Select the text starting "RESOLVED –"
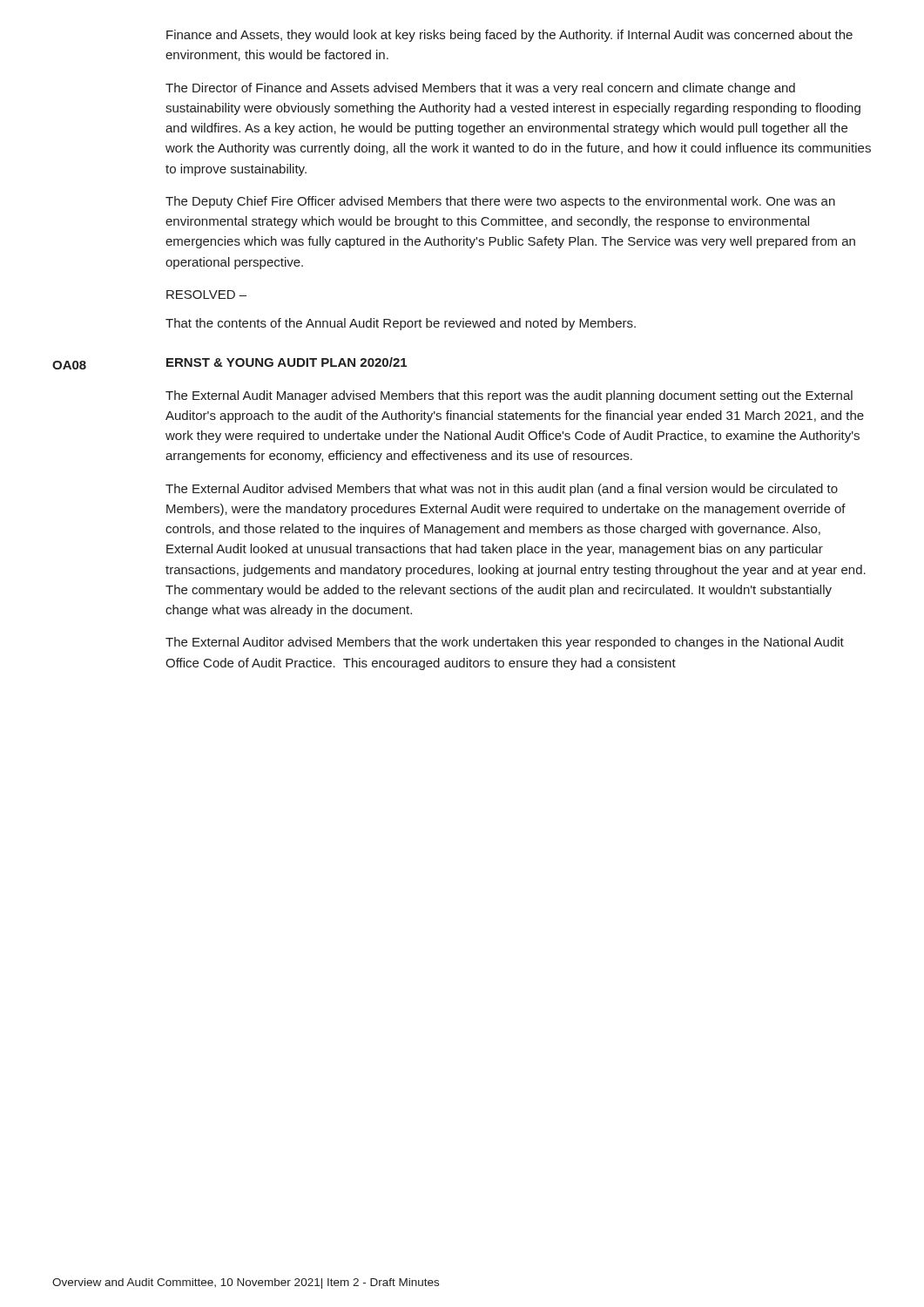 click(x=206, y=294)
